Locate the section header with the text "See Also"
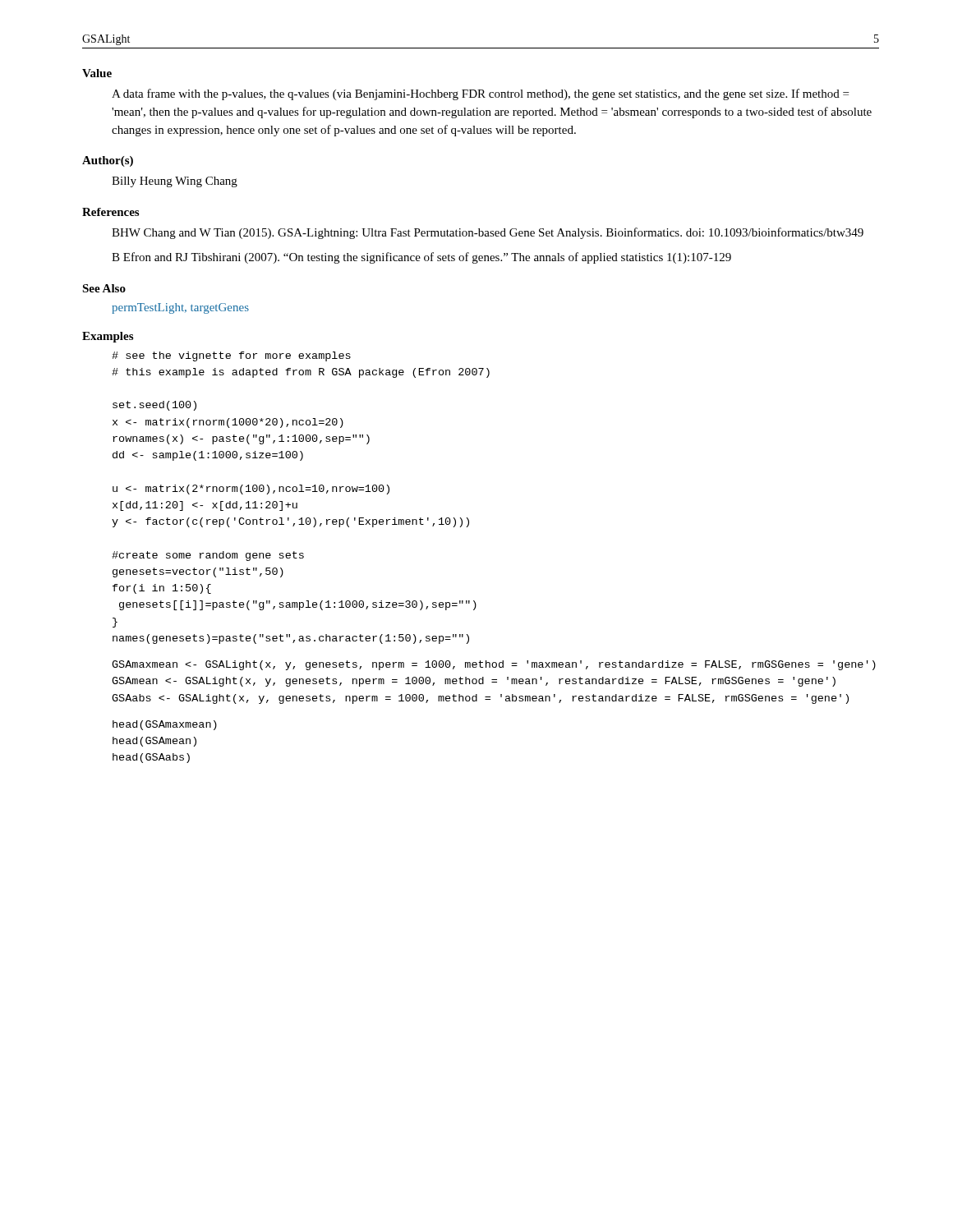 104,288
